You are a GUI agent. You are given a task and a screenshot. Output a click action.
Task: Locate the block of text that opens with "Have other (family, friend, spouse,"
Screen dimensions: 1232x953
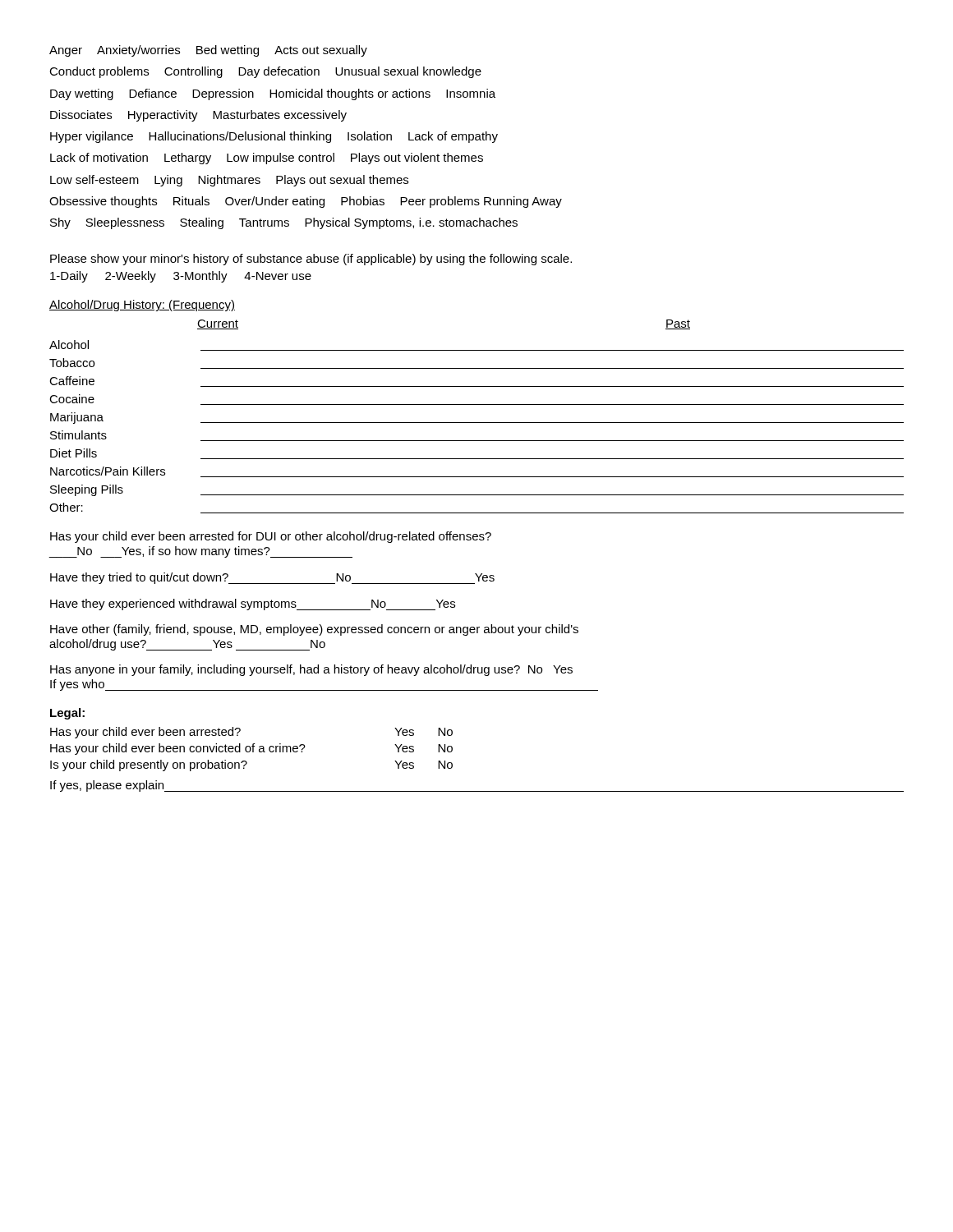point(314,636)
